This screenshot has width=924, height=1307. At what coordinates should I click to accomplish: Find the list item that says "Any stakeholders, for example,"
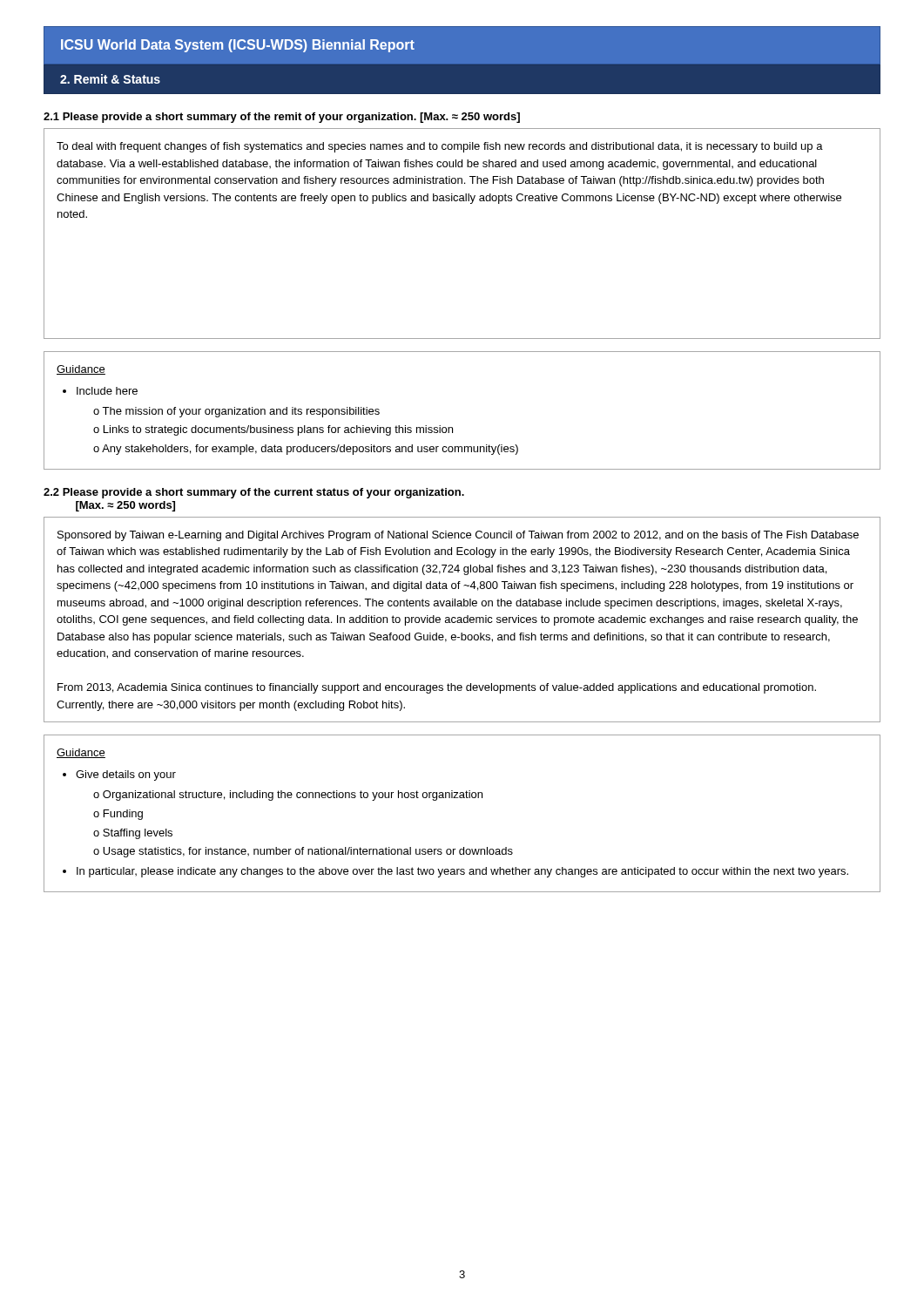pyautogui.click(x=310, y=448)
